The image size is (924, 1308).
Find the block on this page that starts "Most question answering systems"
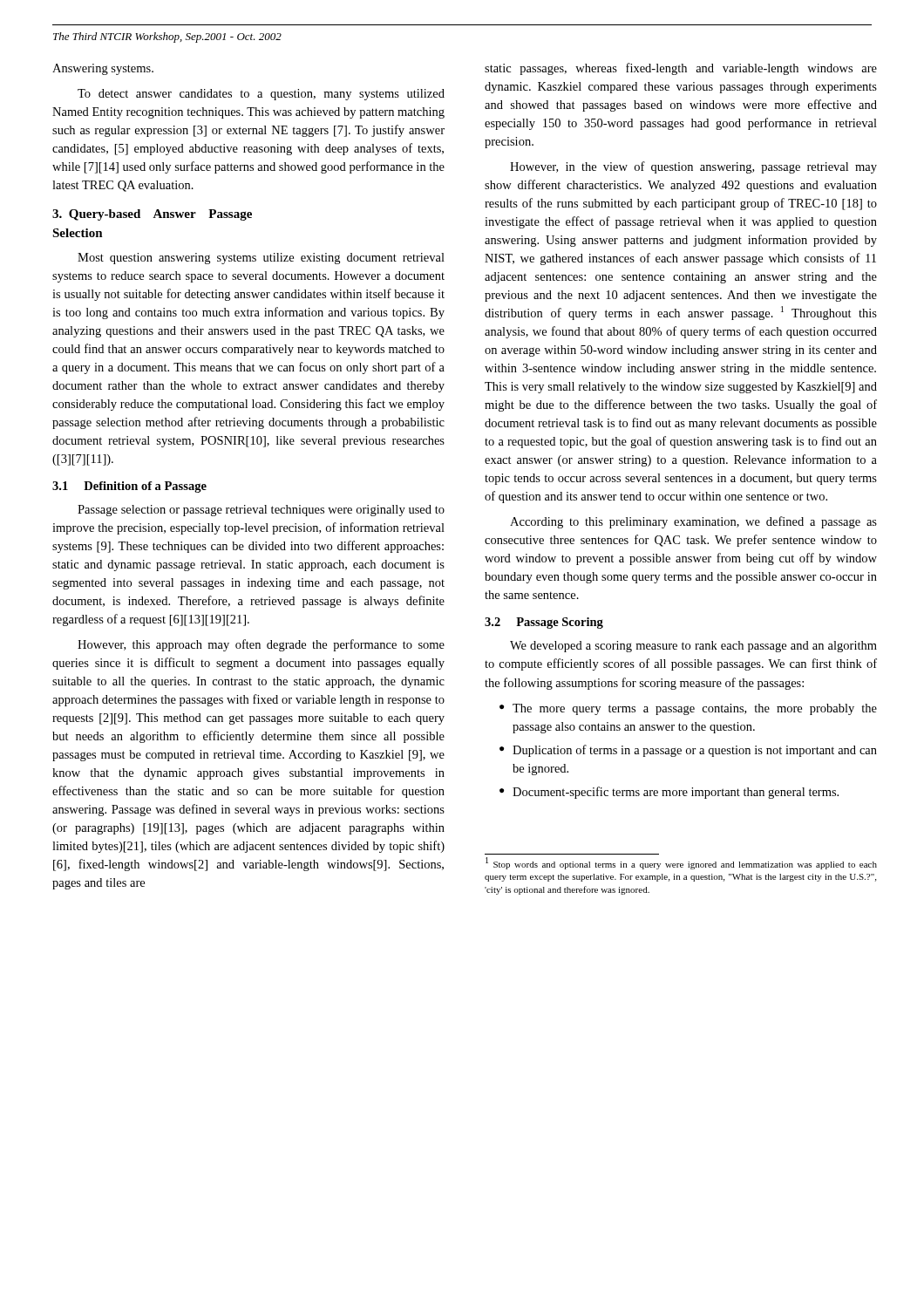click(x=248, y=358)
